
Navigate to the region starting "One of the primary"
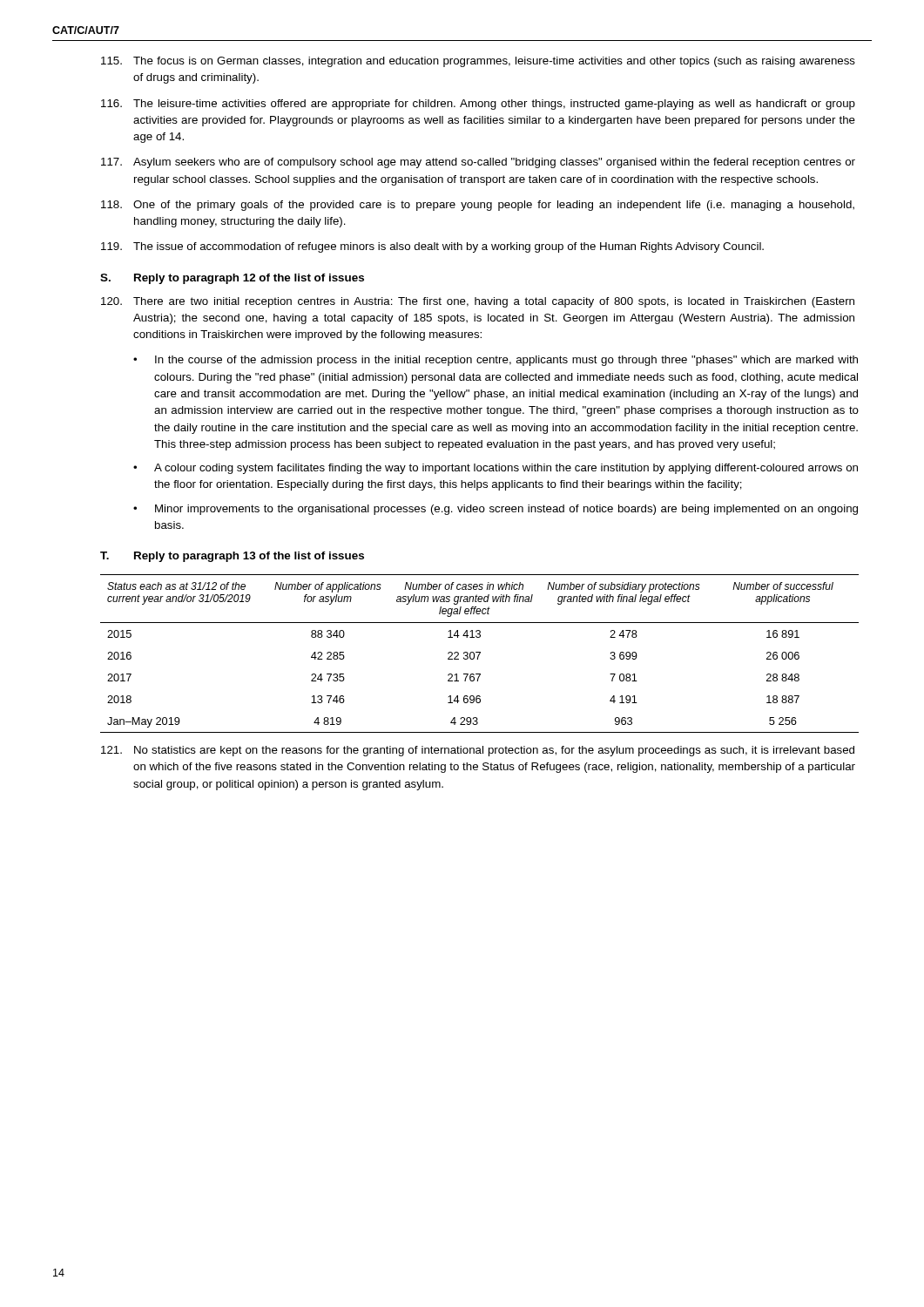pyautogui.click(x=479, y=213)
